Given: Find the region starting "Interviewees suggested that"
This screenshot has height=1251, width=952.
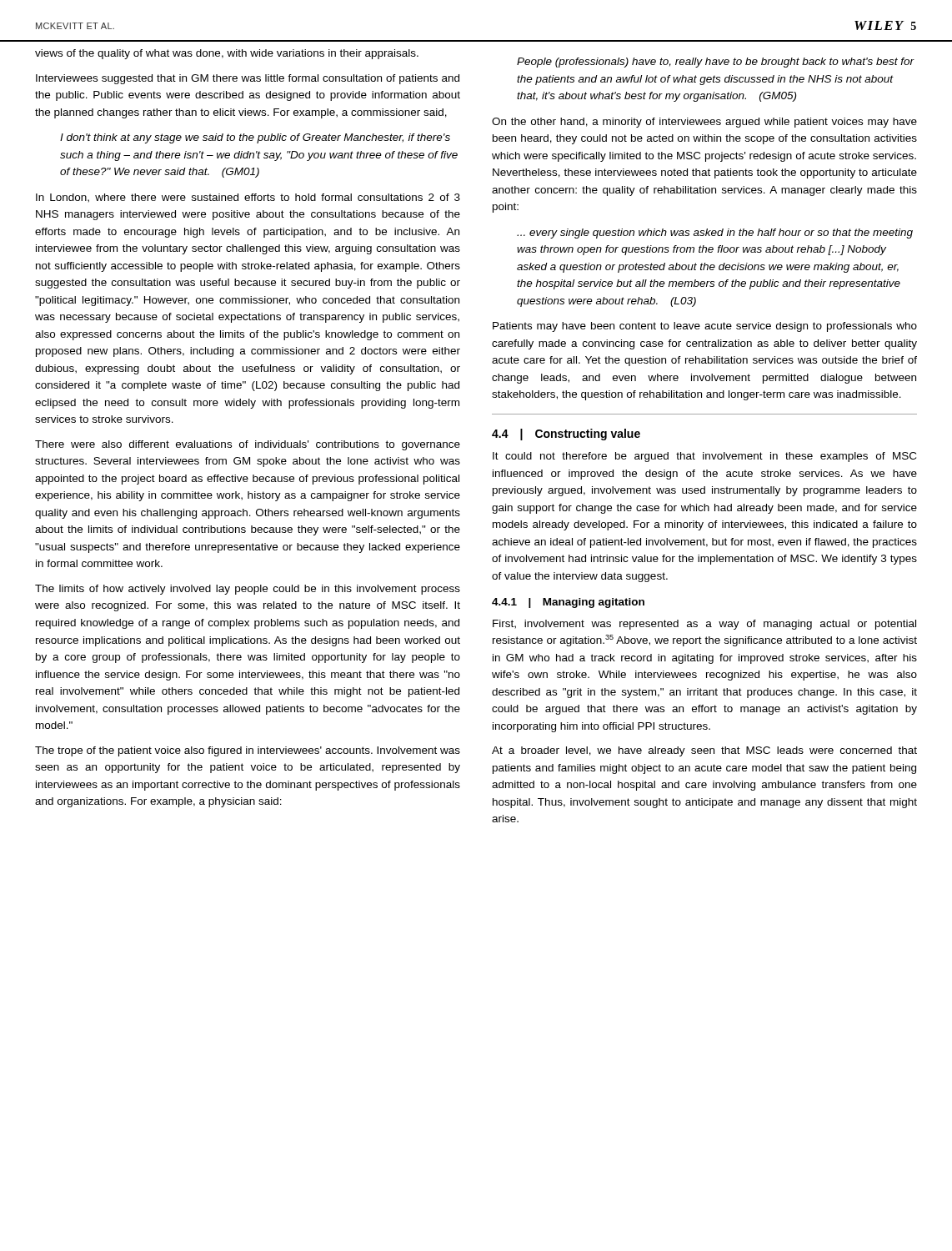Looking at the screenshot, I should point(248,95).
